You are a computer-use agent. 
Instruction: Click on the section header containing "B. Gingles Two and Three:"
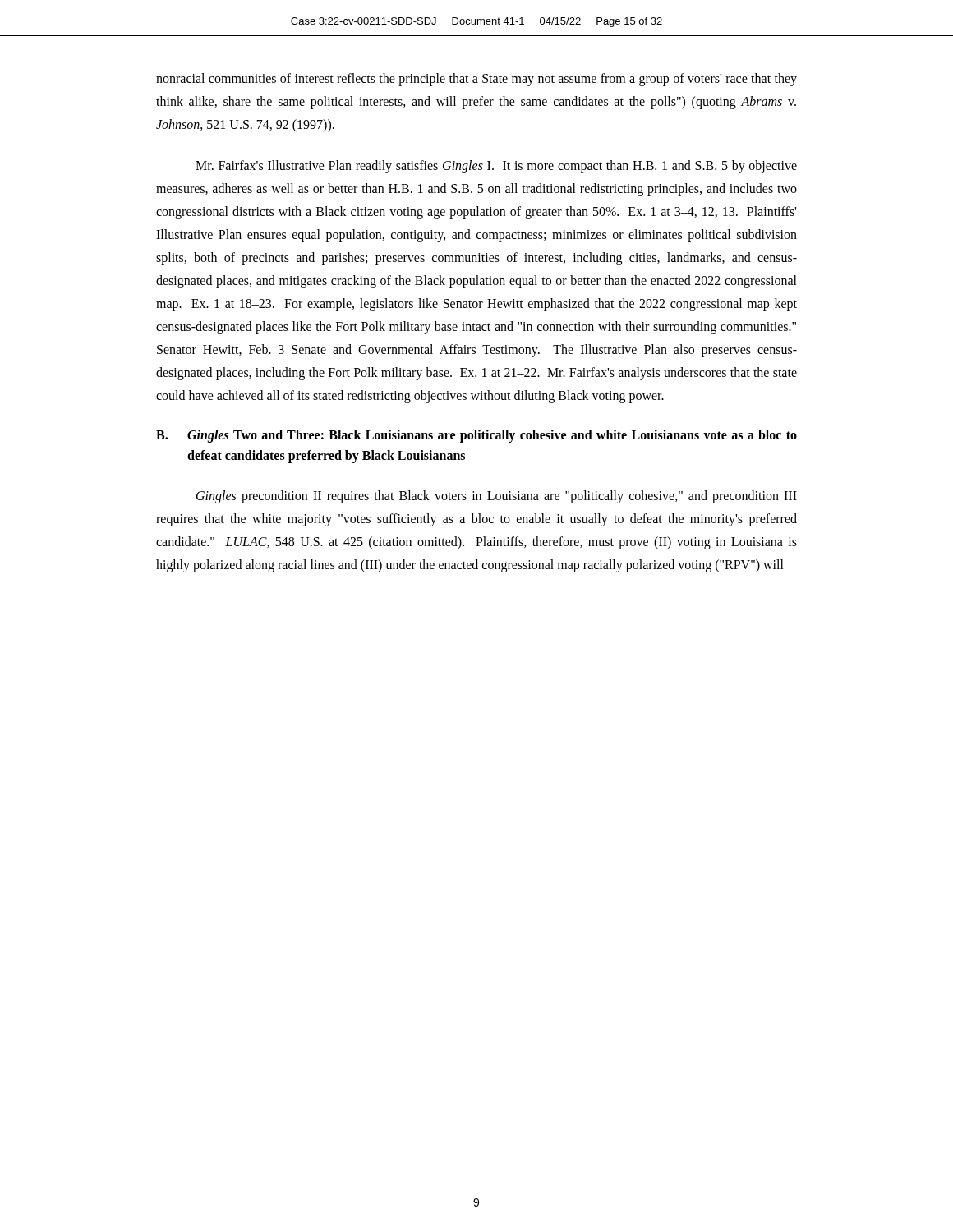coord(476,446)
